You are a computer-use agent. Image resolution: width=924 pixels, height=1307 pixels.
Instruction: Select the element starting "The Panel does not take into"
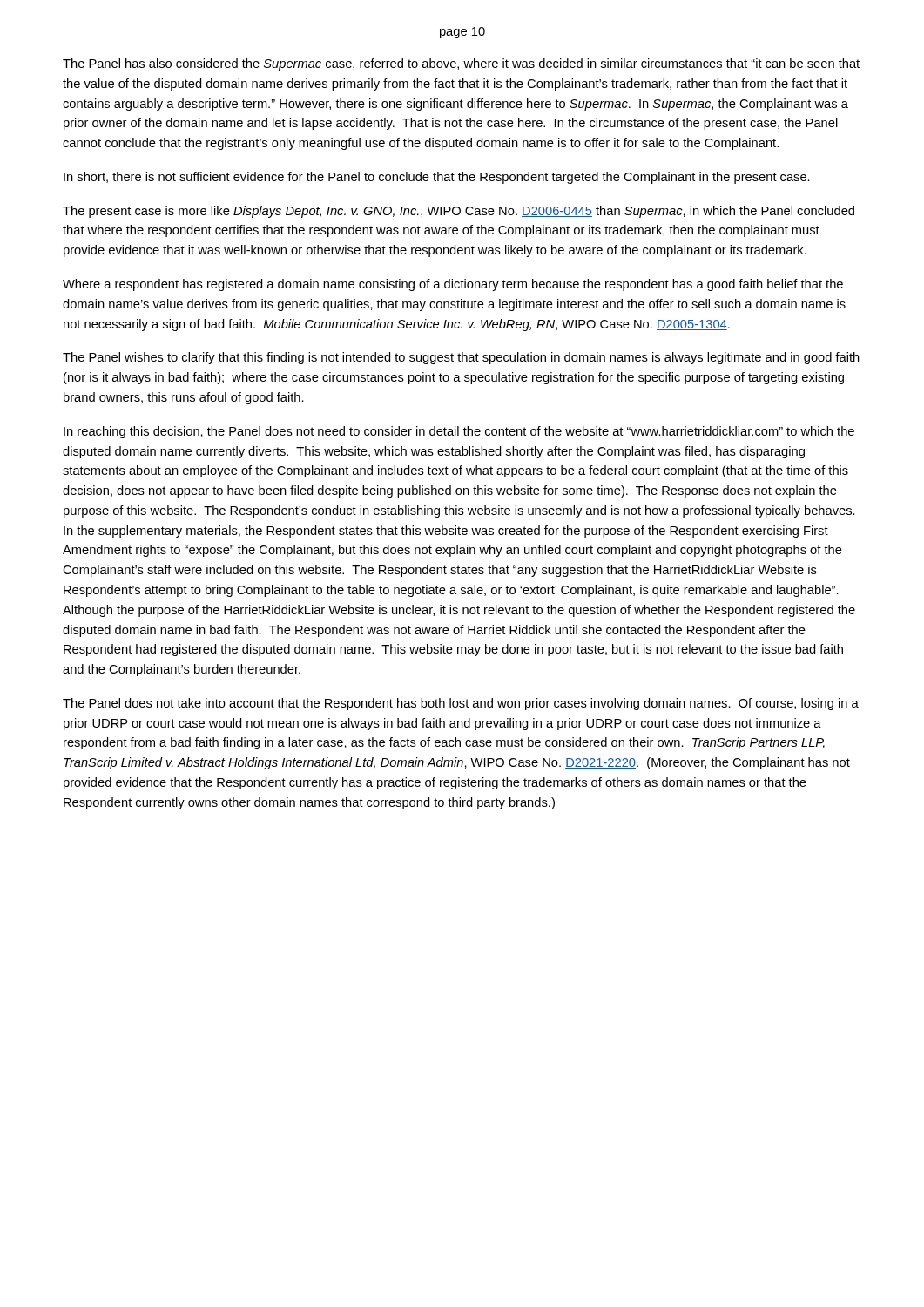[461, 753]
